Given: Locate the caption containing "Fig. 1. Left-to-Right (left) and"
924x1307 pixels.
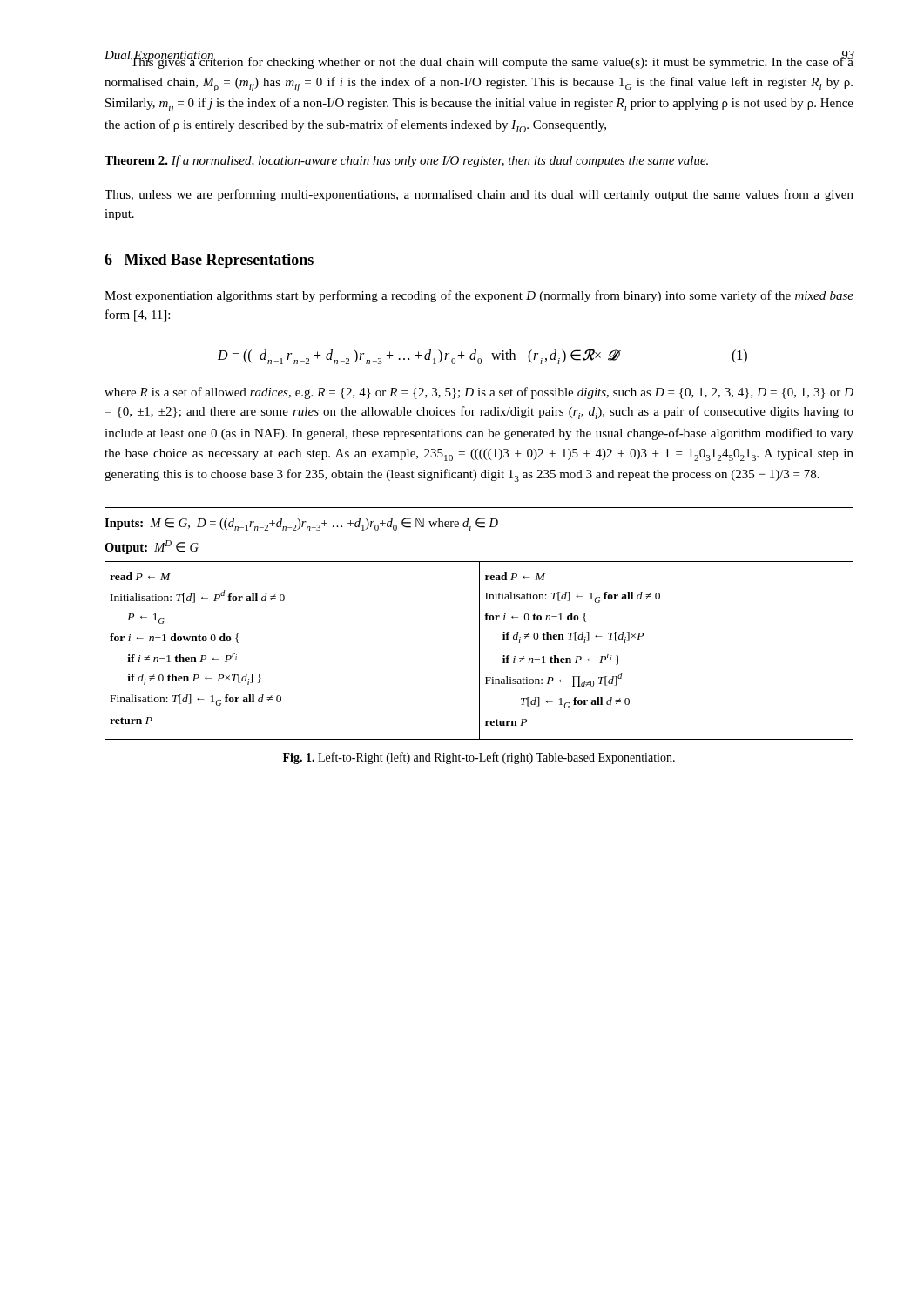Looking at the screenshot, I should point(479,758).
